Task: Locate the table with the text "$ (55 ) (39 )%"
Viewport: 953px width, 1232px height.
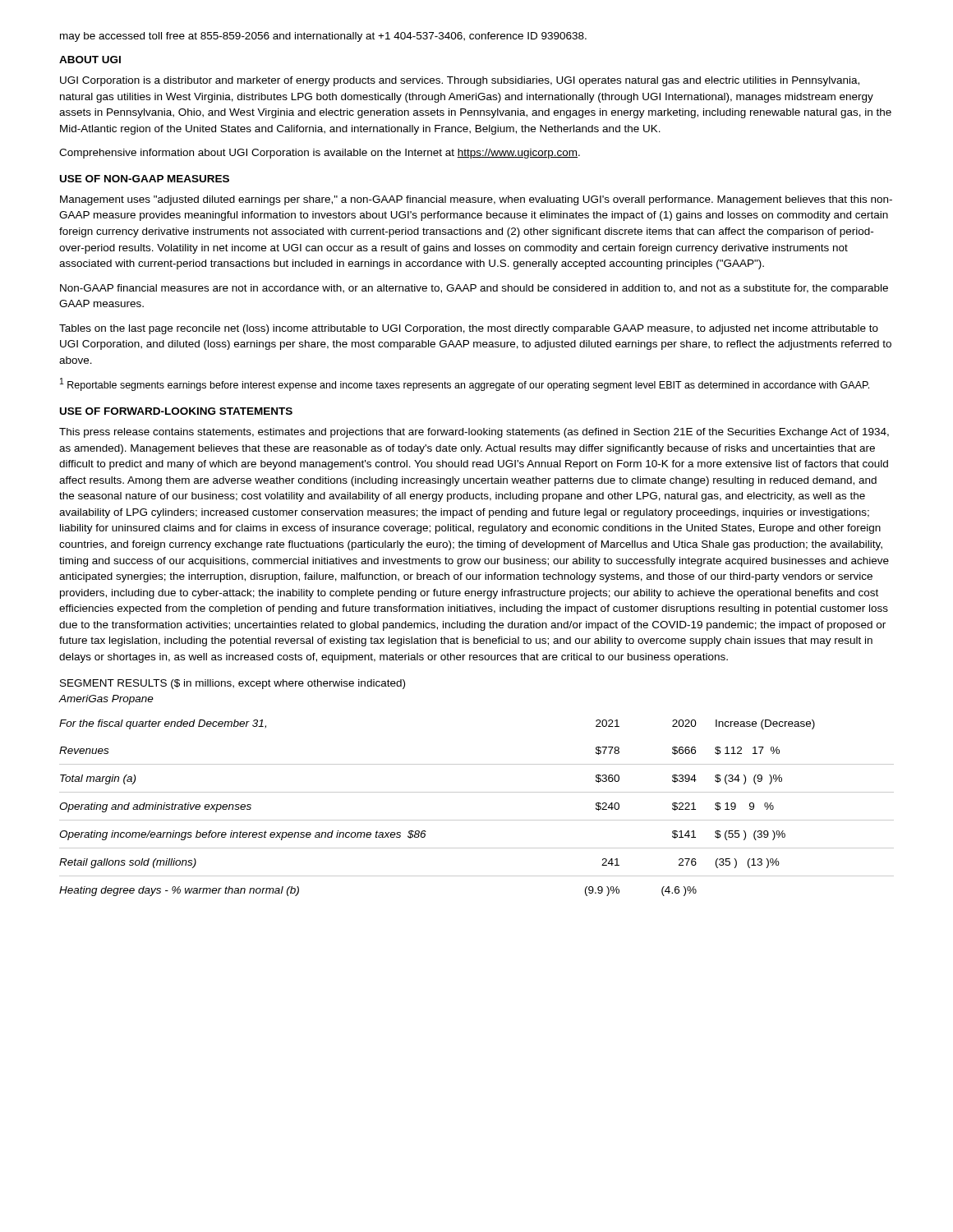Action: (x=476, y=806)
